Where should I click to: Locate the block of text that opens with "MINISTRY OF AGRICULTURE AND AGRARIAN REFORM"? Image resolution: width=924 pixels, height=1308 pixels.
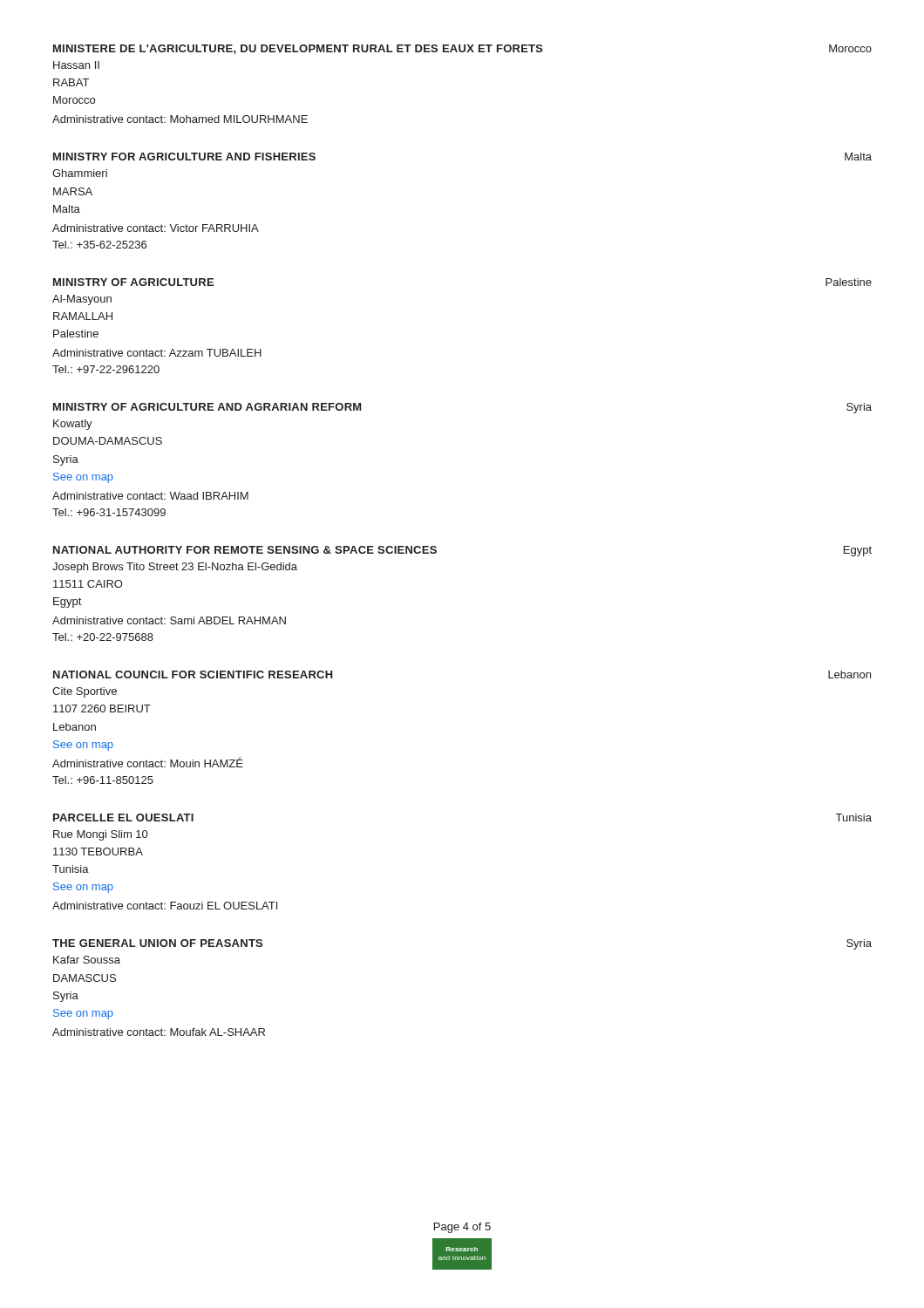(211, 408)
